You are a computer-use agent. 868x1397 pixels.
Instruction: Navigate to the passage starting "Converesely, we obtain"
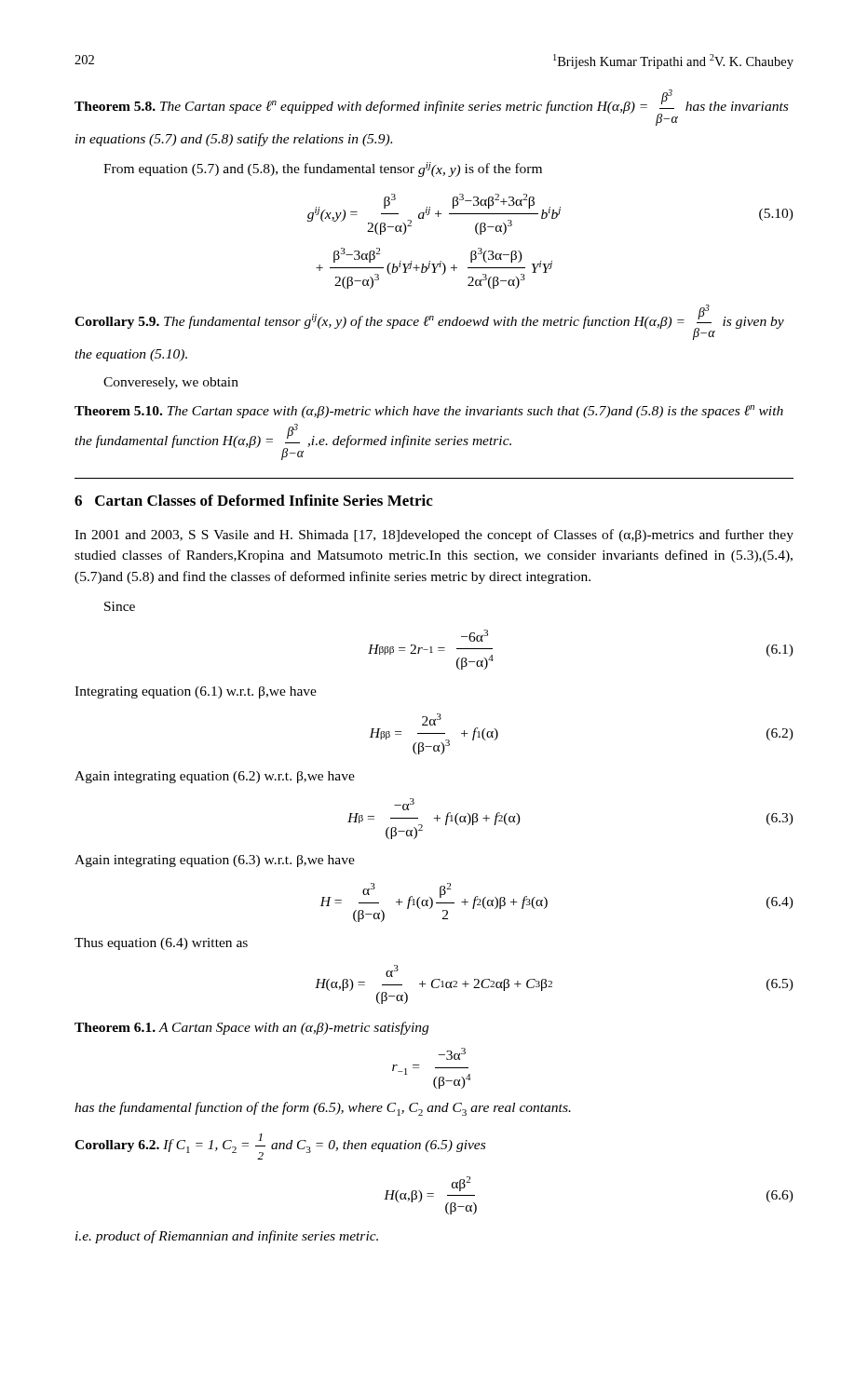click(171, 381)
